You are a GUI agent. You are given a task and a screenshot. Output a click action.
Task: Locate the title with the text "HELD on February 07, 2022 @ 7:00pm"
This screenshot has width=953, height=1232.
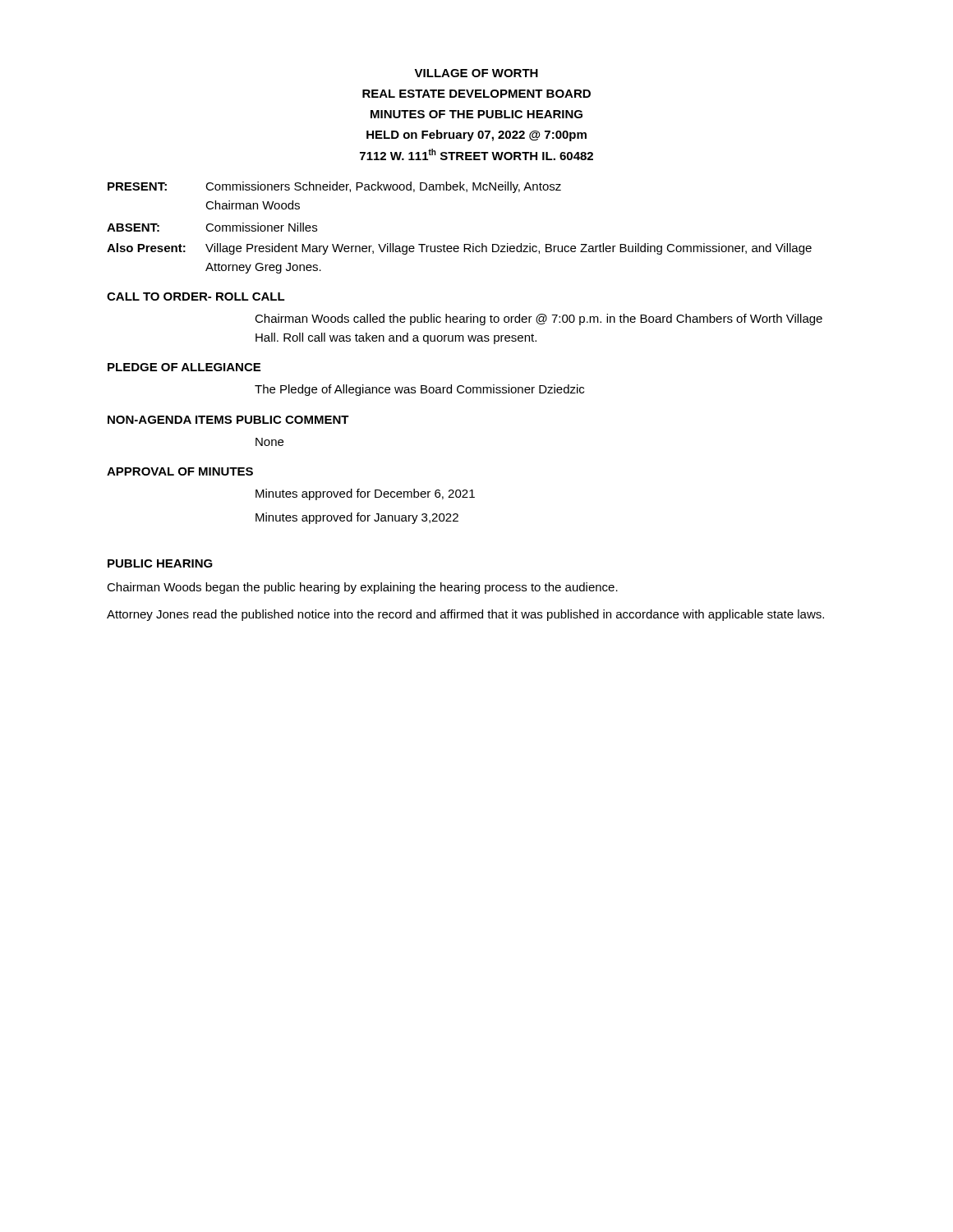pos(476,134)
